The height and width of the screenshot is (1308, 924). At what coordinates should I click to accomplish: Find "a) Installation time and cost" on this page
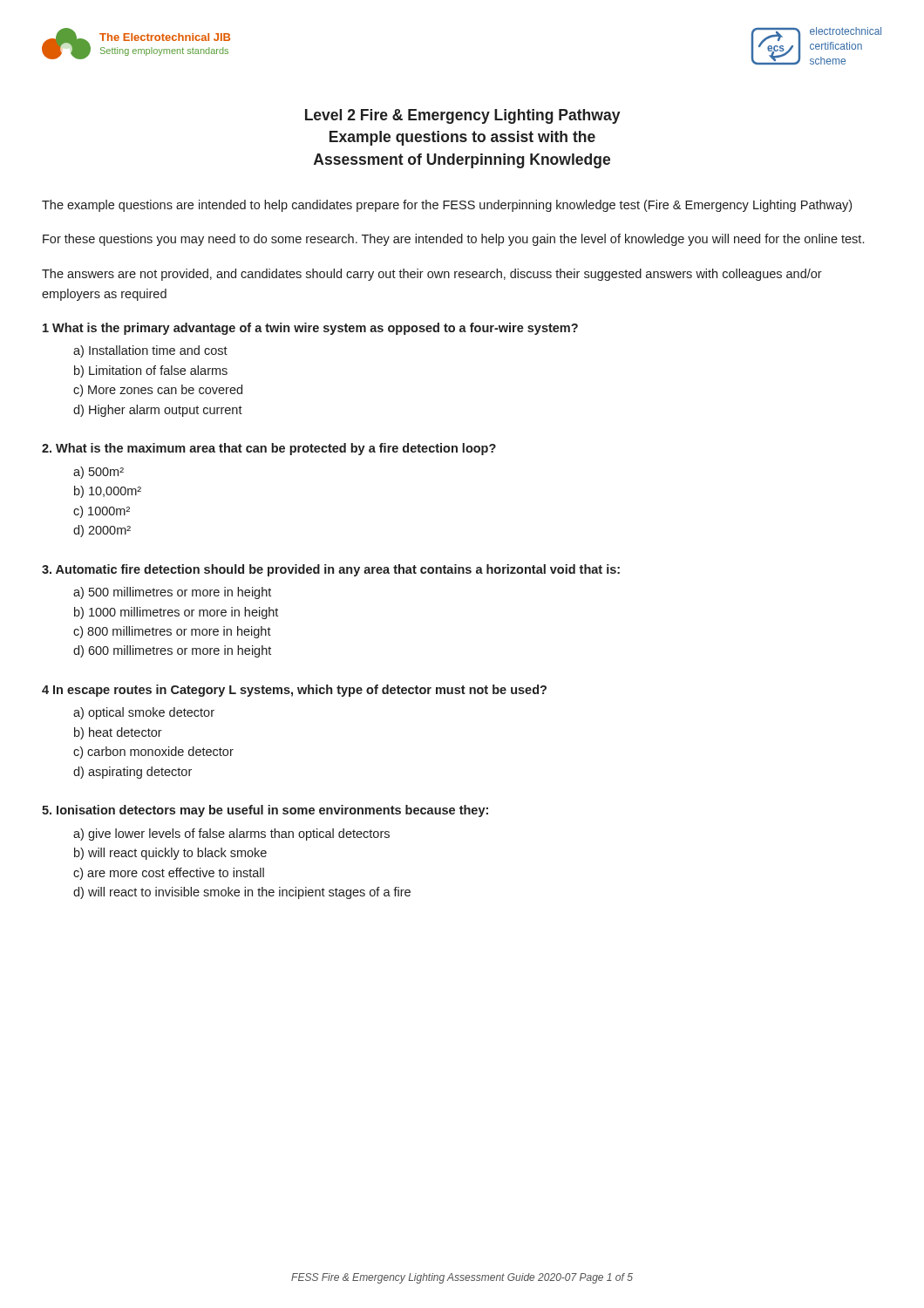pyautogui.click(x=150, y=351)
